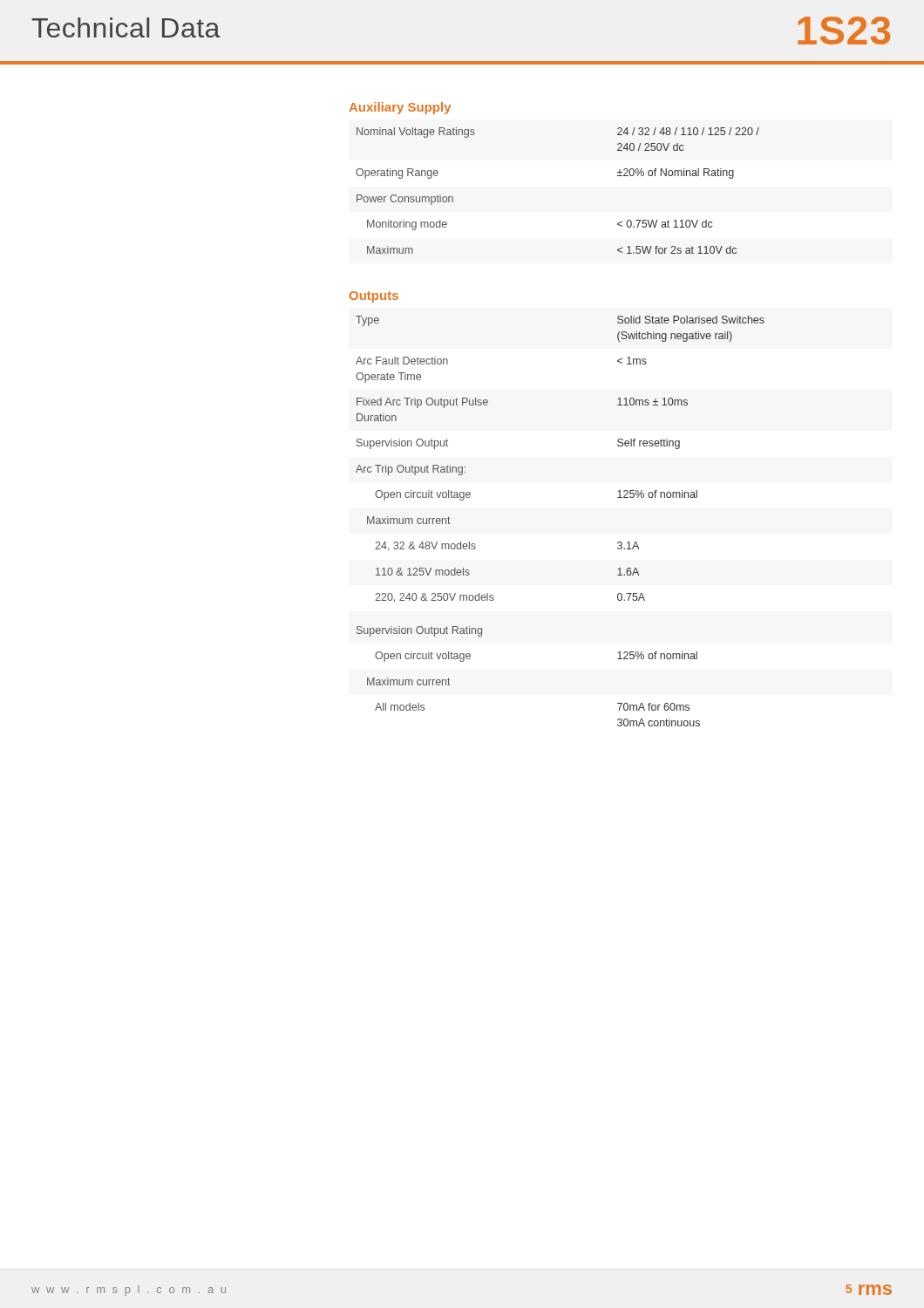Click on the table containing "Nominal Voltage Ratings"
This screenshot has width=924, height=1308.
tap(621, 191)
